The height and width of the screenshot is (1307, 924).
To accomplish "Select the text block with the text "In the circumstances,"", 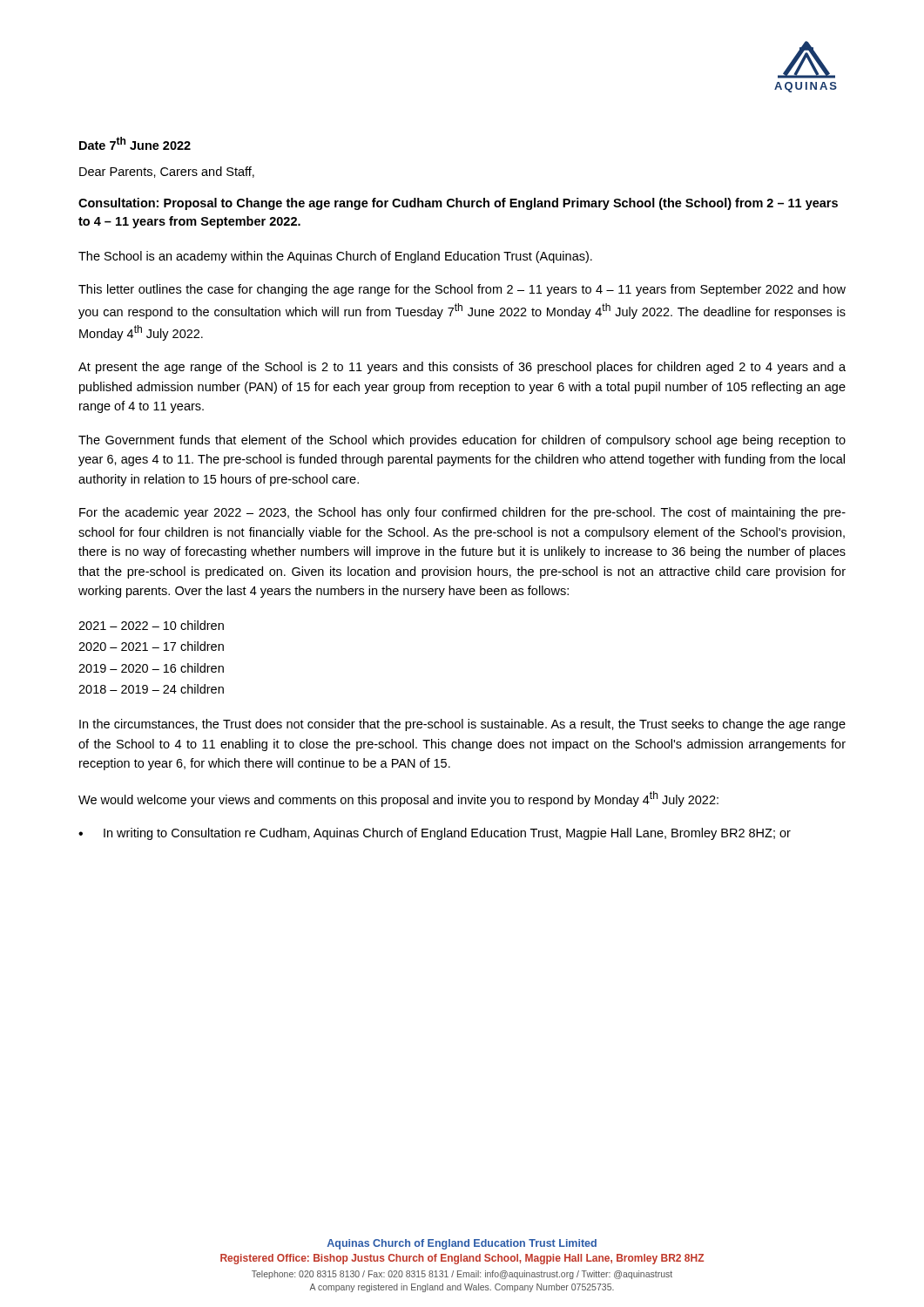I will coord(462,744).
